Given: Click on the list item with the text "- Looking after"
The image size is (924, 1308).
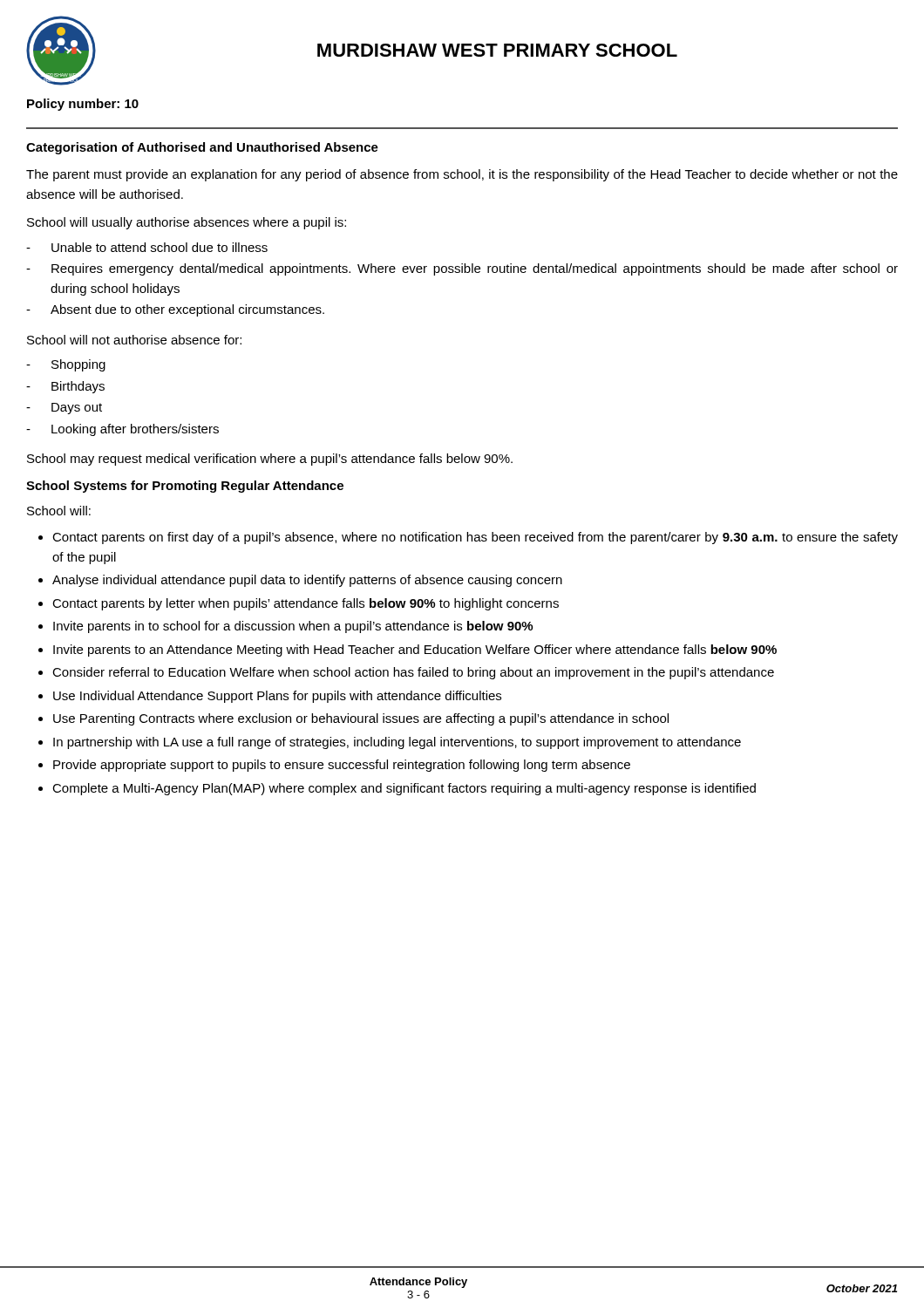Looking at the screenshot, I should coord(123,429).
